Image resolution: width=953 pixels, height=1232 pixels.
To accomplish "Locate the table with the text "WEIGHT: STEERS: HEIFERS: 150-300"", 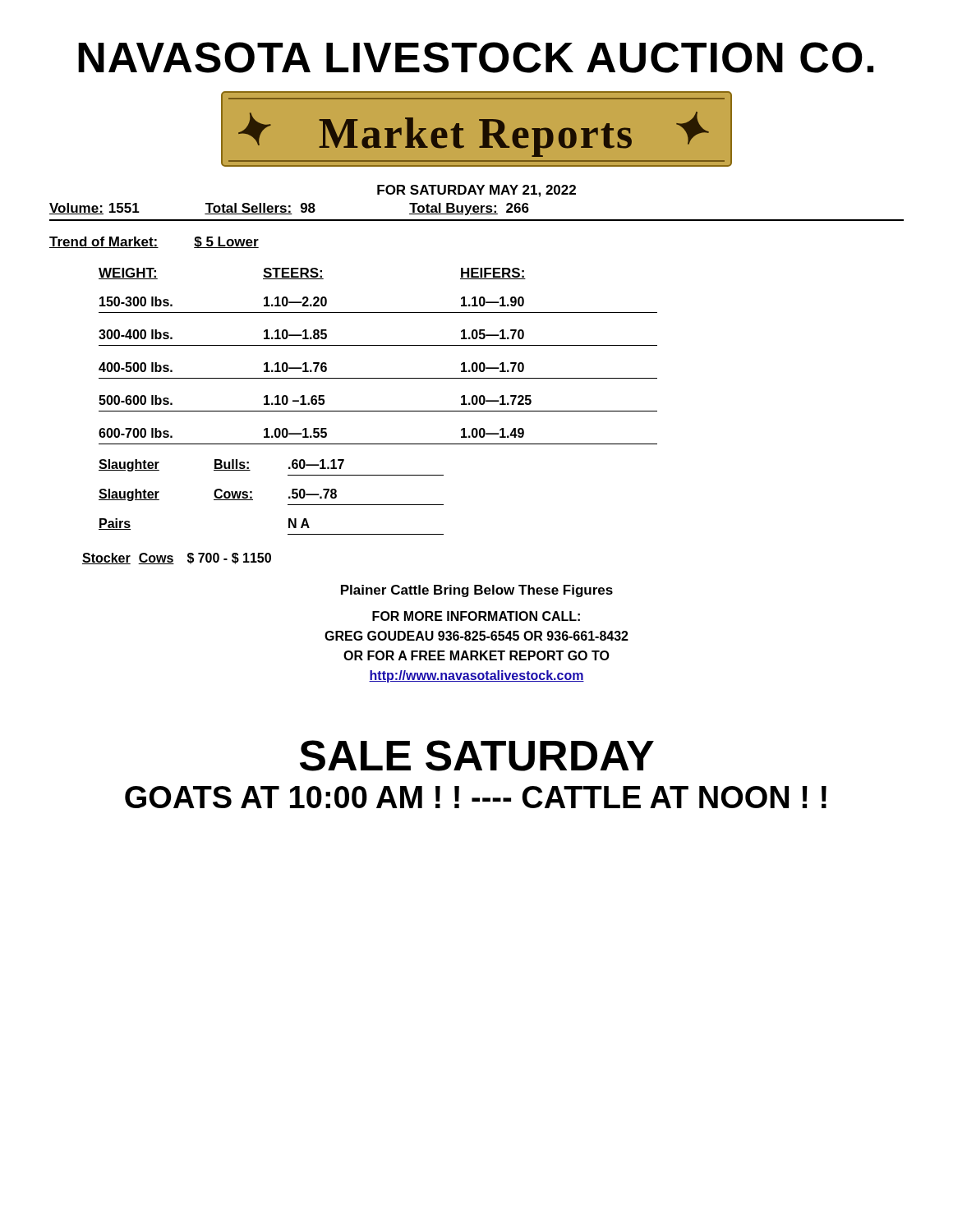I will pos(501,400).
